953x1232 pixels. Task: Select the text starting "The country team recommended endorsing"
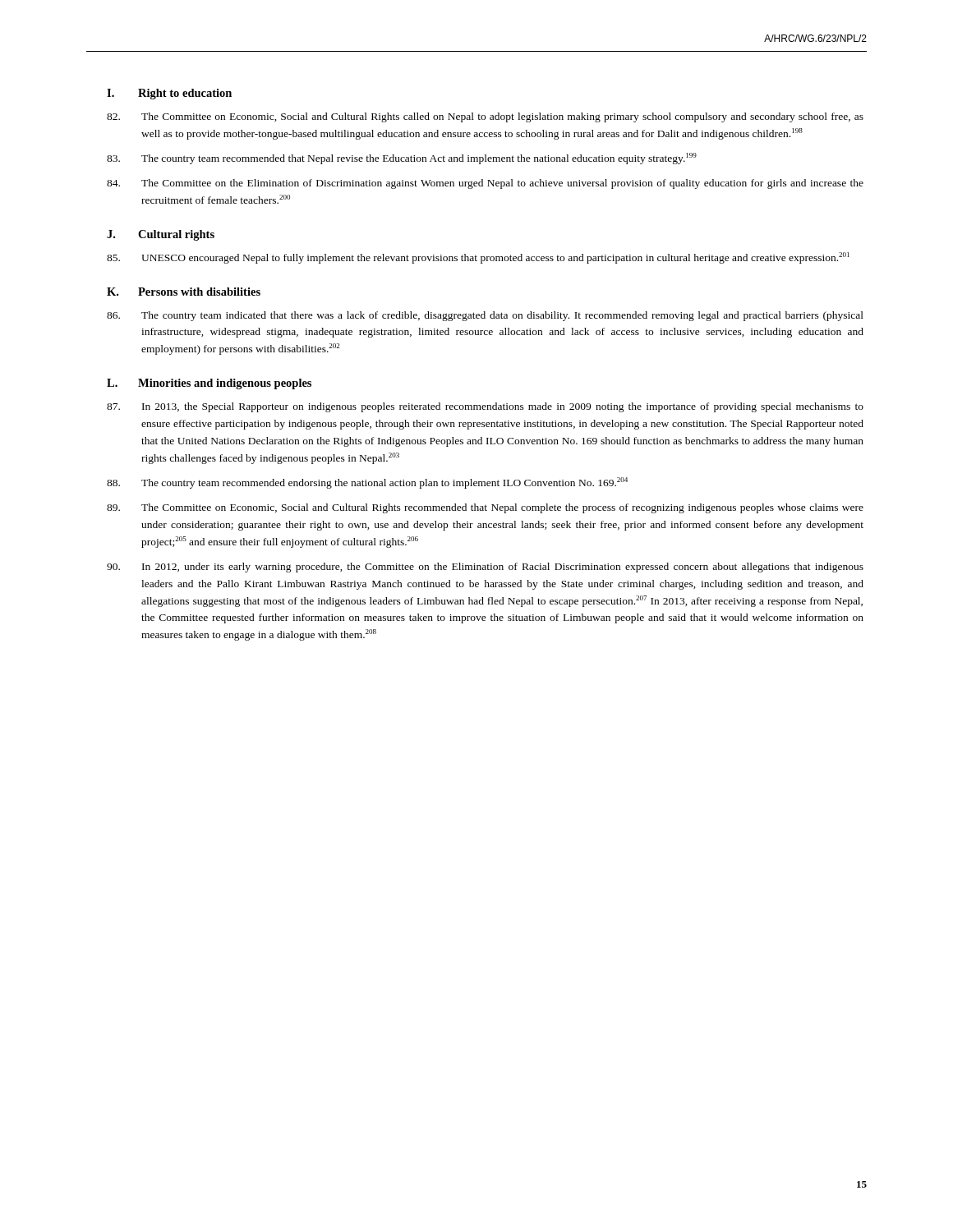tap(485, 483)
